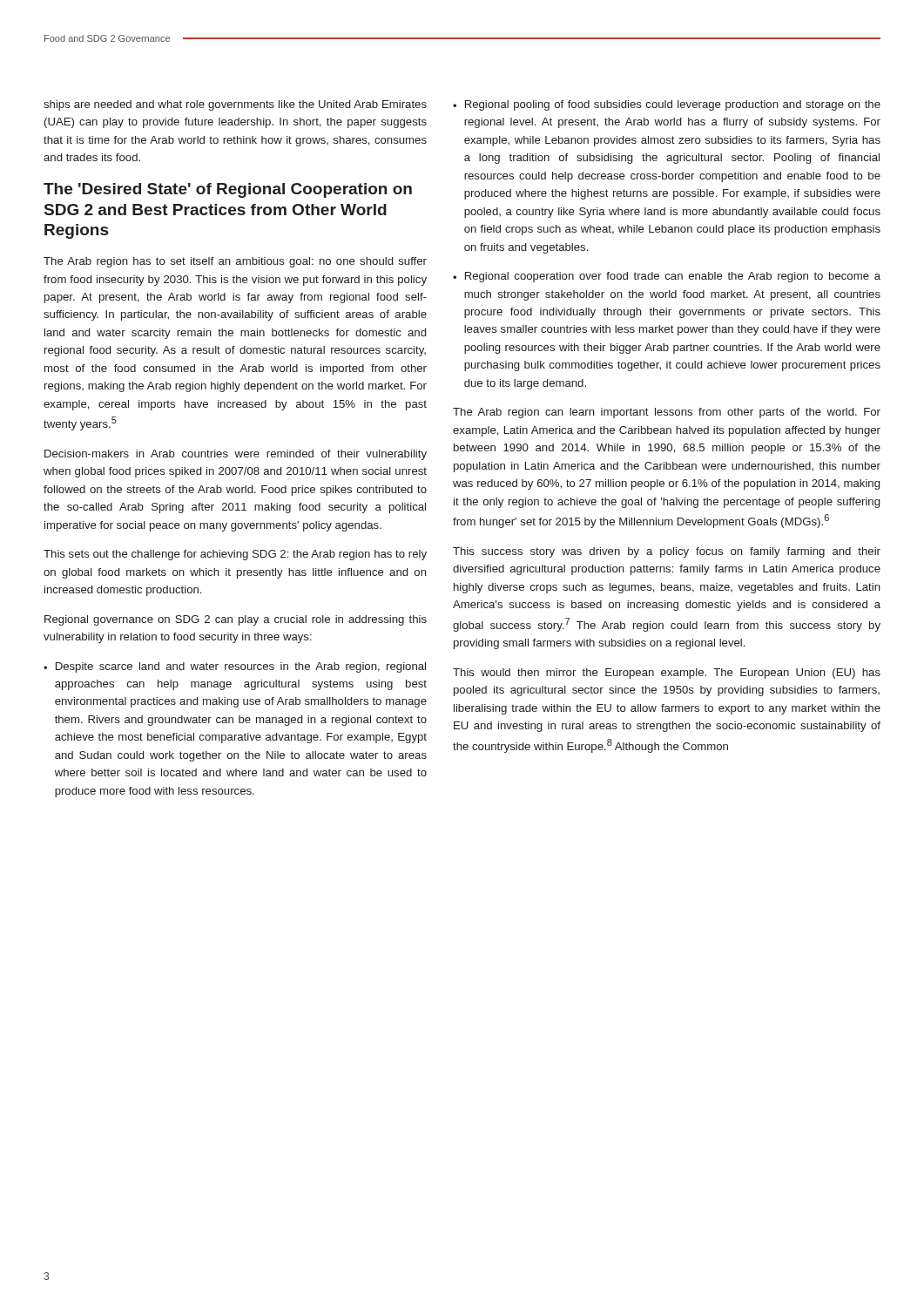The width and height of the screenshot is (924, 1307).
Task: Click the passage that begins "ships are needed and"
Action: point(235,131)
